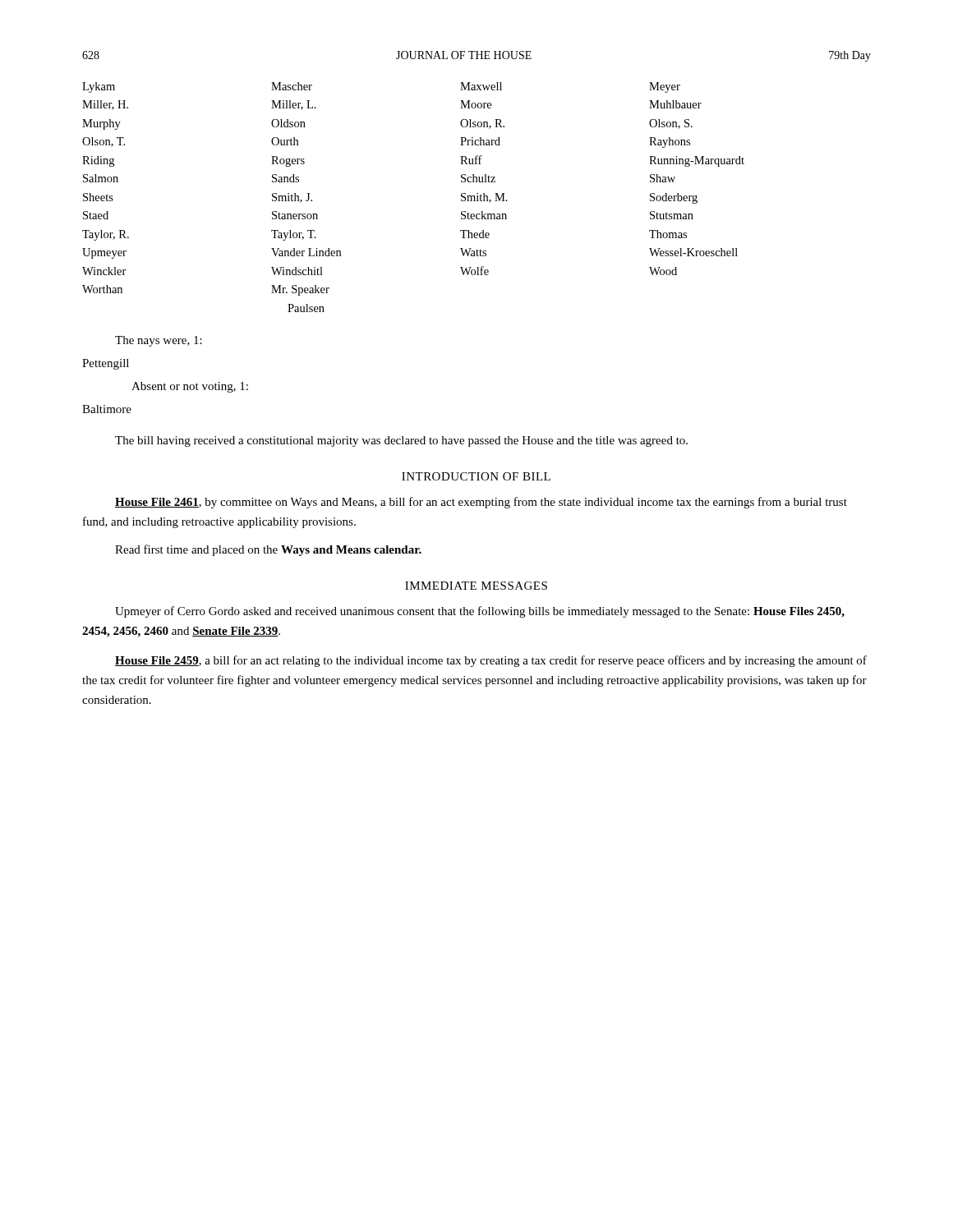Select the block starting "Lykam Miller, H. Murphy Olson, T. Riding Salmon"
The height and width of the screenshot is (1232, 953).
point(460,197)
